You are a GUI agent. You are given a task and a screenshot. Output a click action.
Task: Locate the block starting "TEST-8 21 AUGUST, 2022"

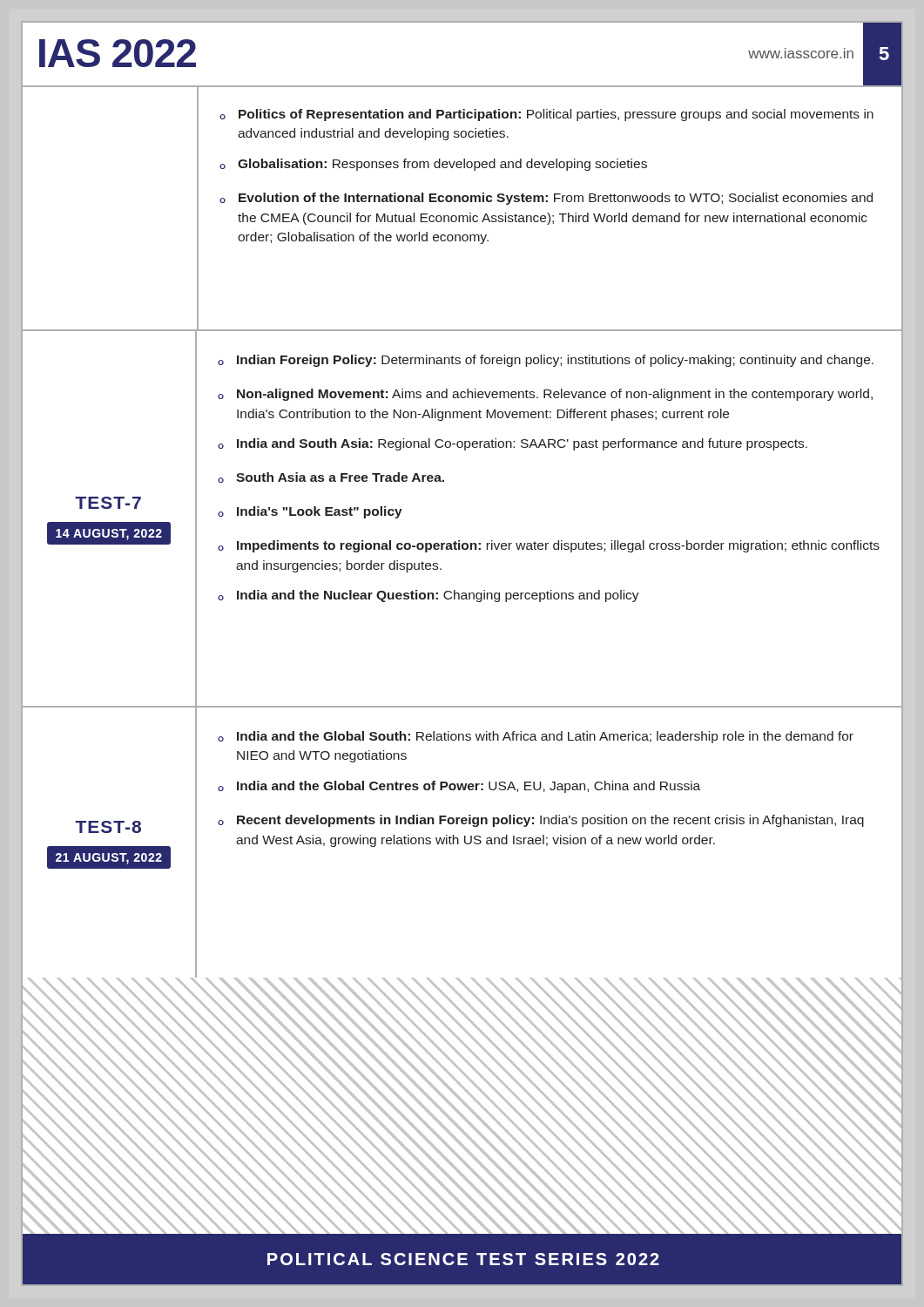109,843
